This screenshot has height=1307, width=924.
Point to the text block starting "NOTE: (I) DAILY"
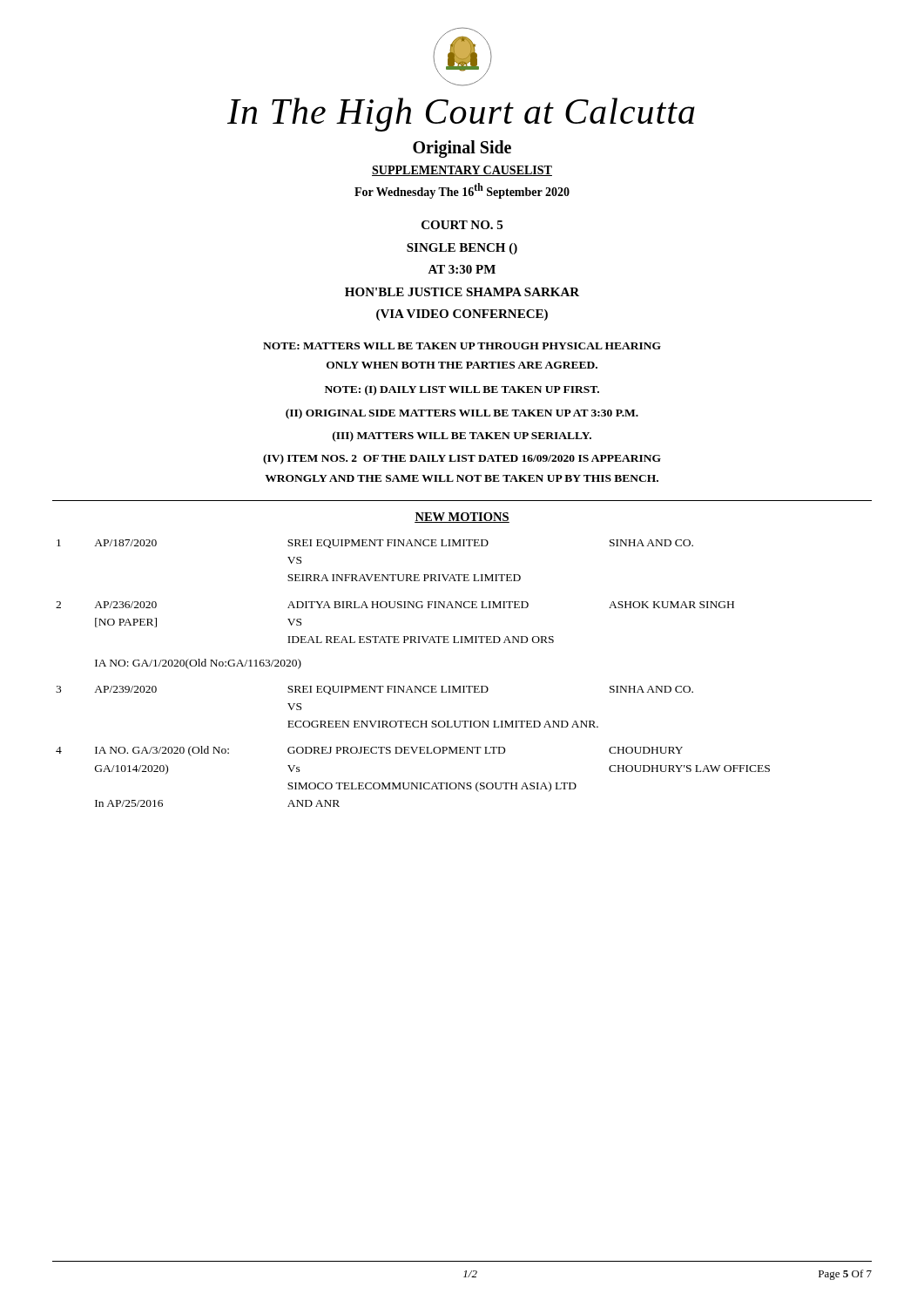point(462,389)
